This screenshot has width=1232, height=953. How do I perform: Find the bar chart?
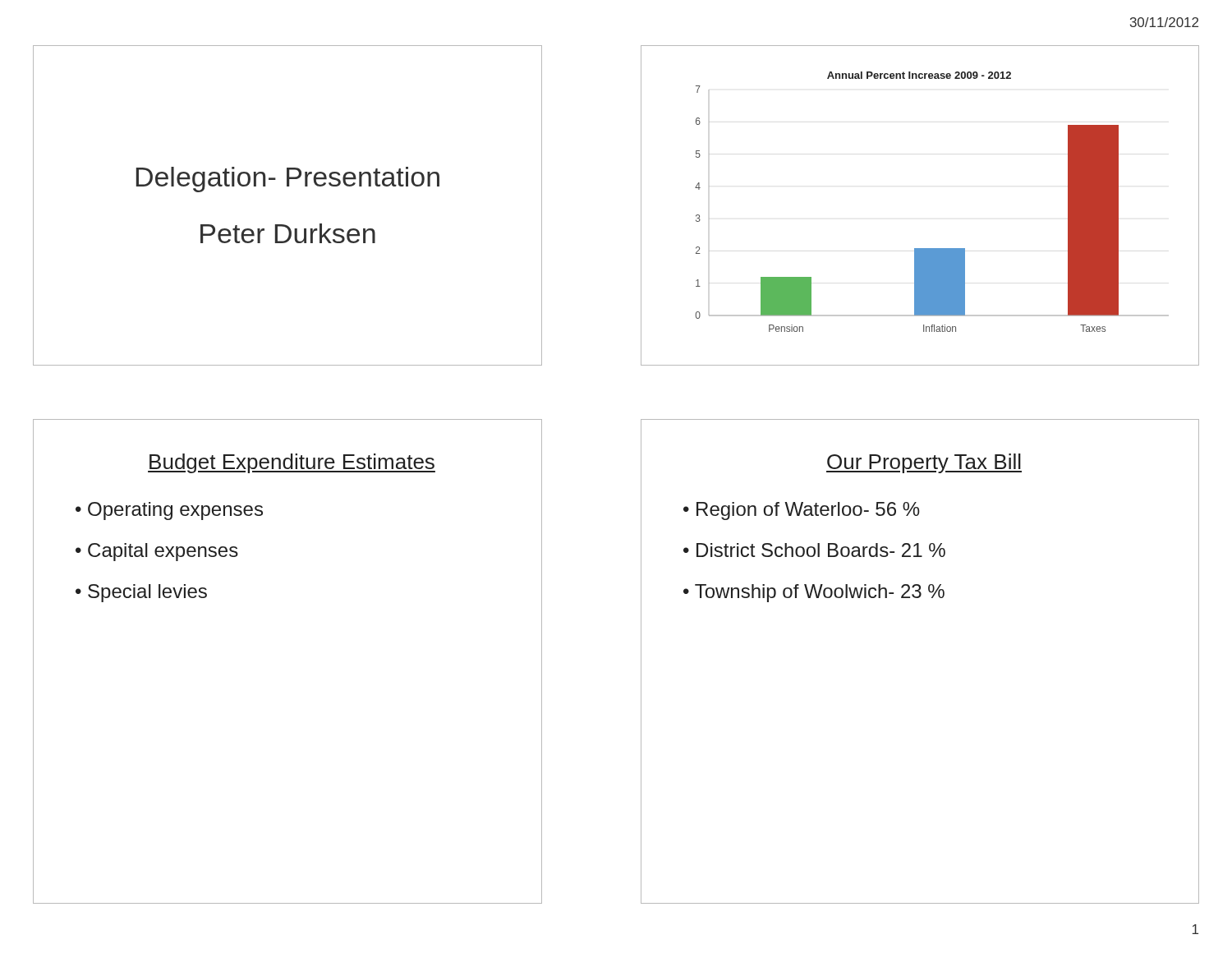pyautogui.click(x=920, y=210)
